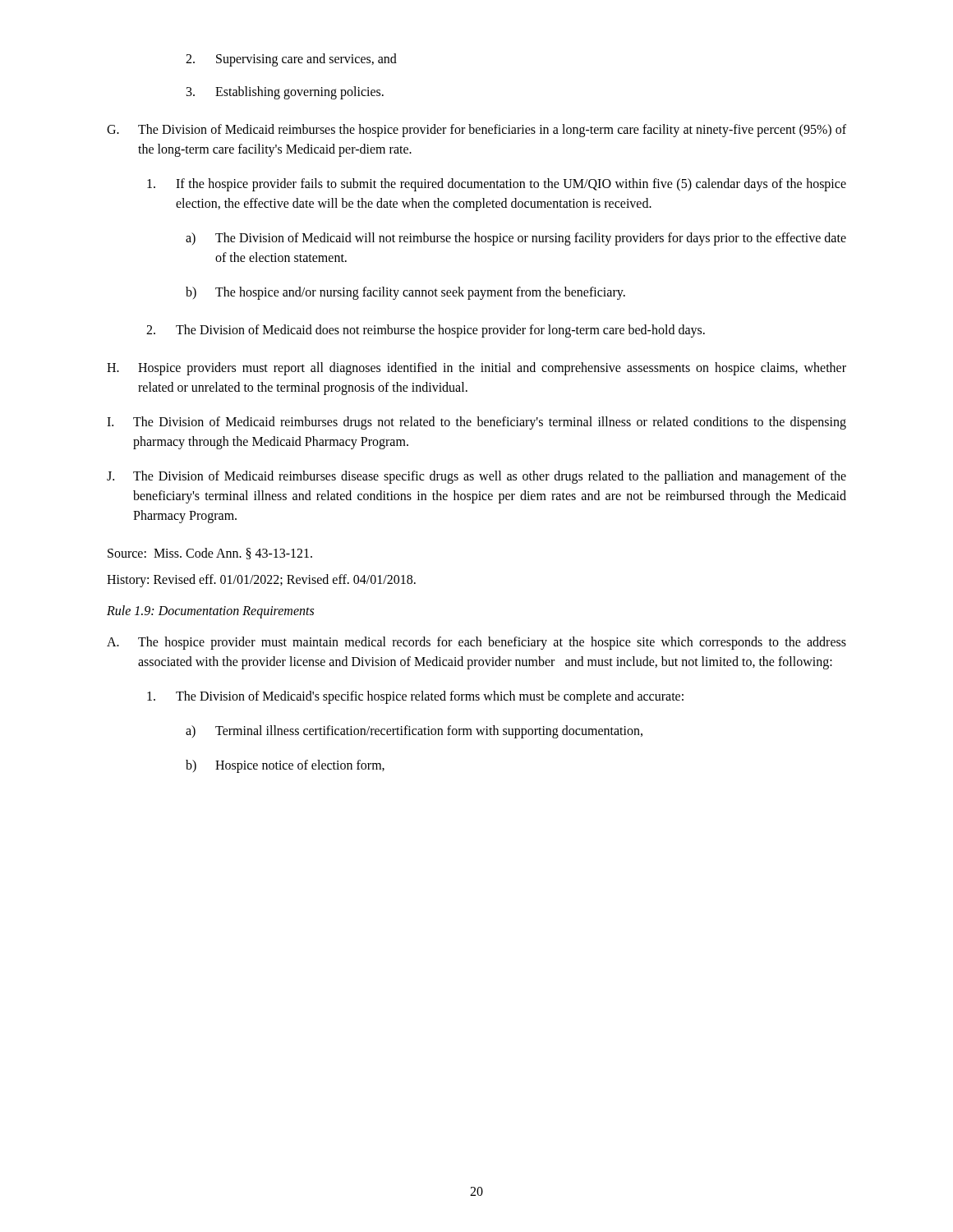Point to the passage starting "J. The Division of Medicaid reimburses disease"
Image resolution: width=953 pixels, height=1232 pixels.
(476, 496)
